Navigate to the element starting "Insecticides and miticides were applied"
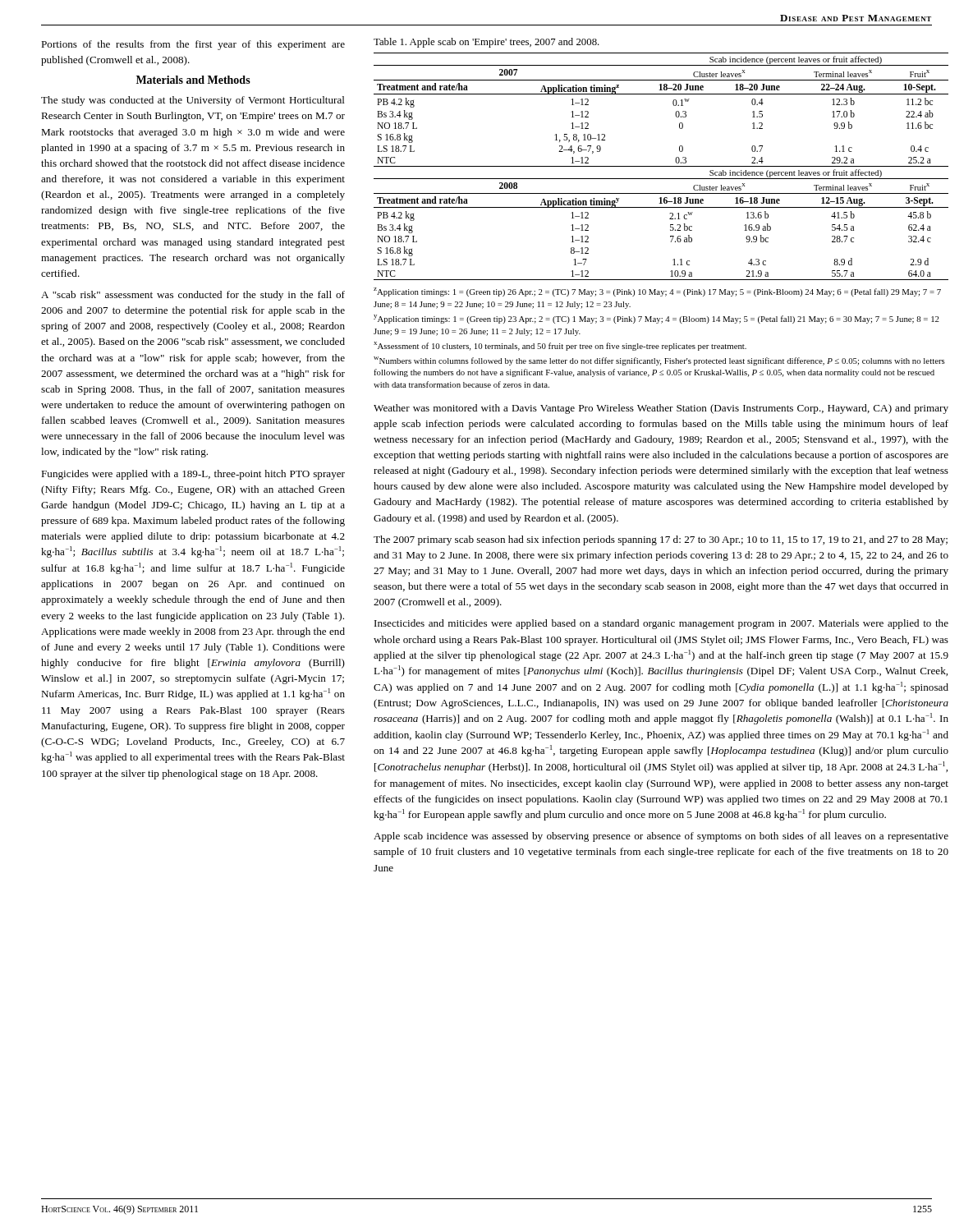The image size is (973, 1232). click(661, 719)
